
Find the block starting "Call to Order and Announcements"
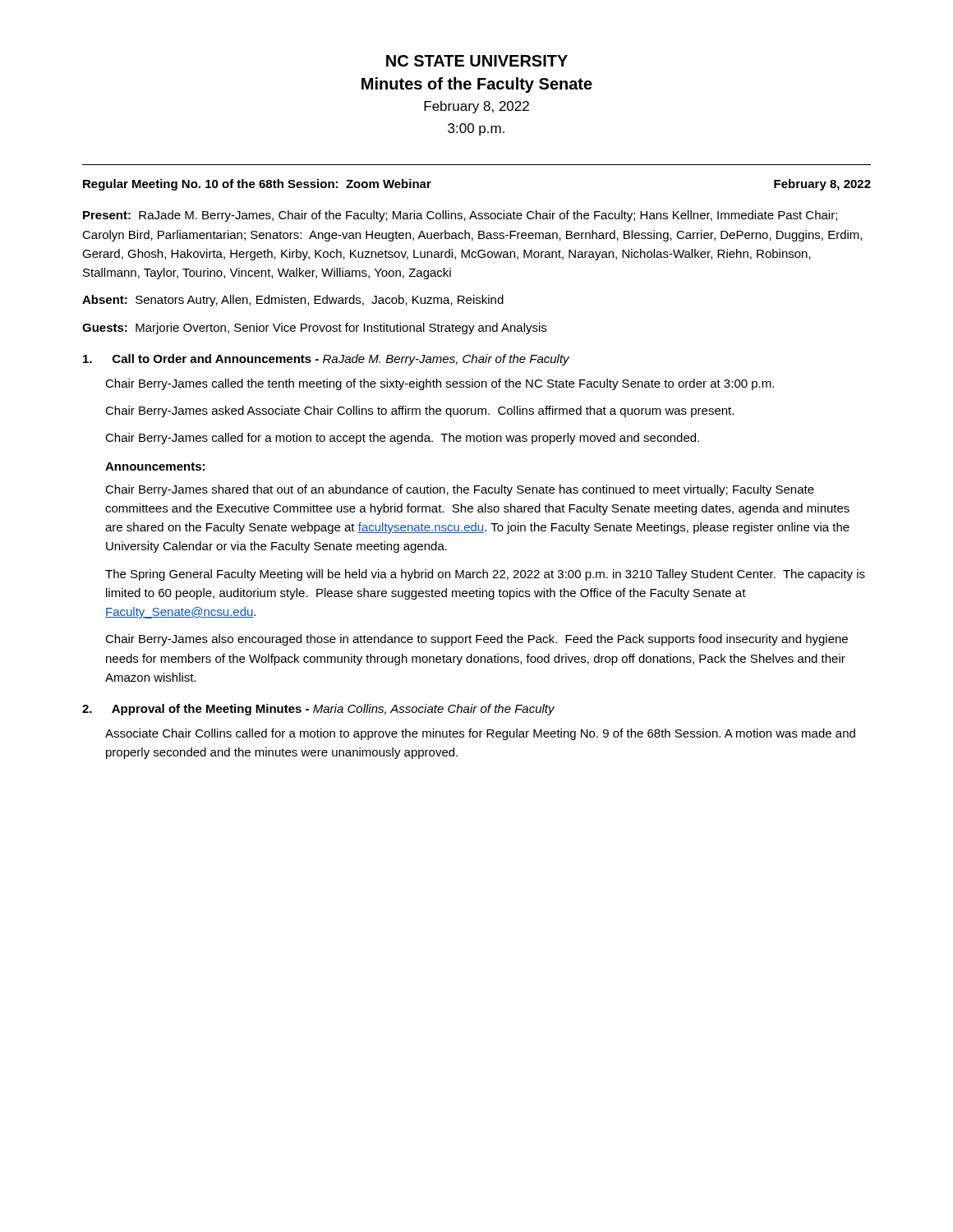326,358
